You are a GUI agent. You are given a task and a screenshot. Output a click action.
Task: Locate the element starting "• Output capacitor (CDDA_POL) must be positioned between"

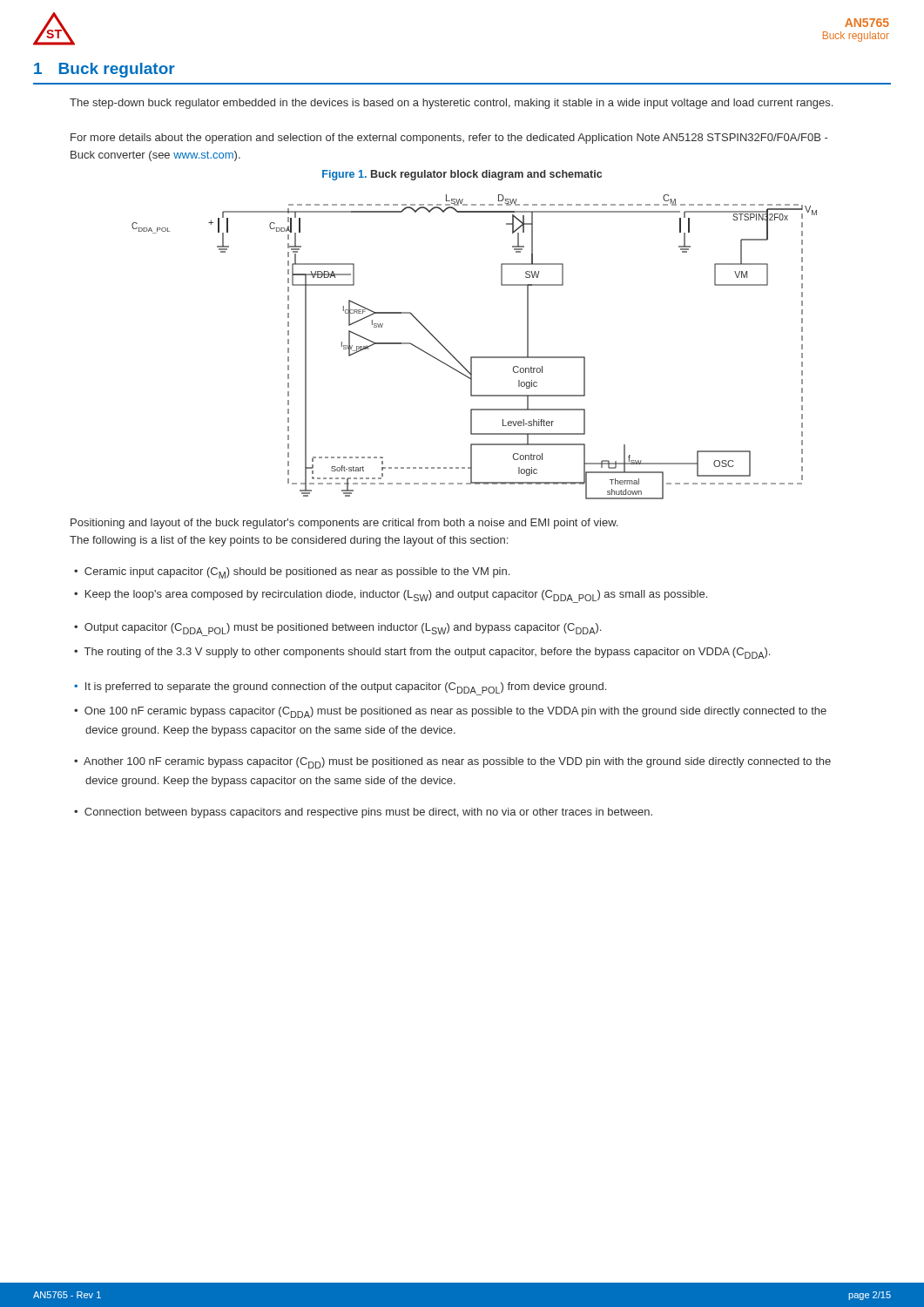[338, 628]
